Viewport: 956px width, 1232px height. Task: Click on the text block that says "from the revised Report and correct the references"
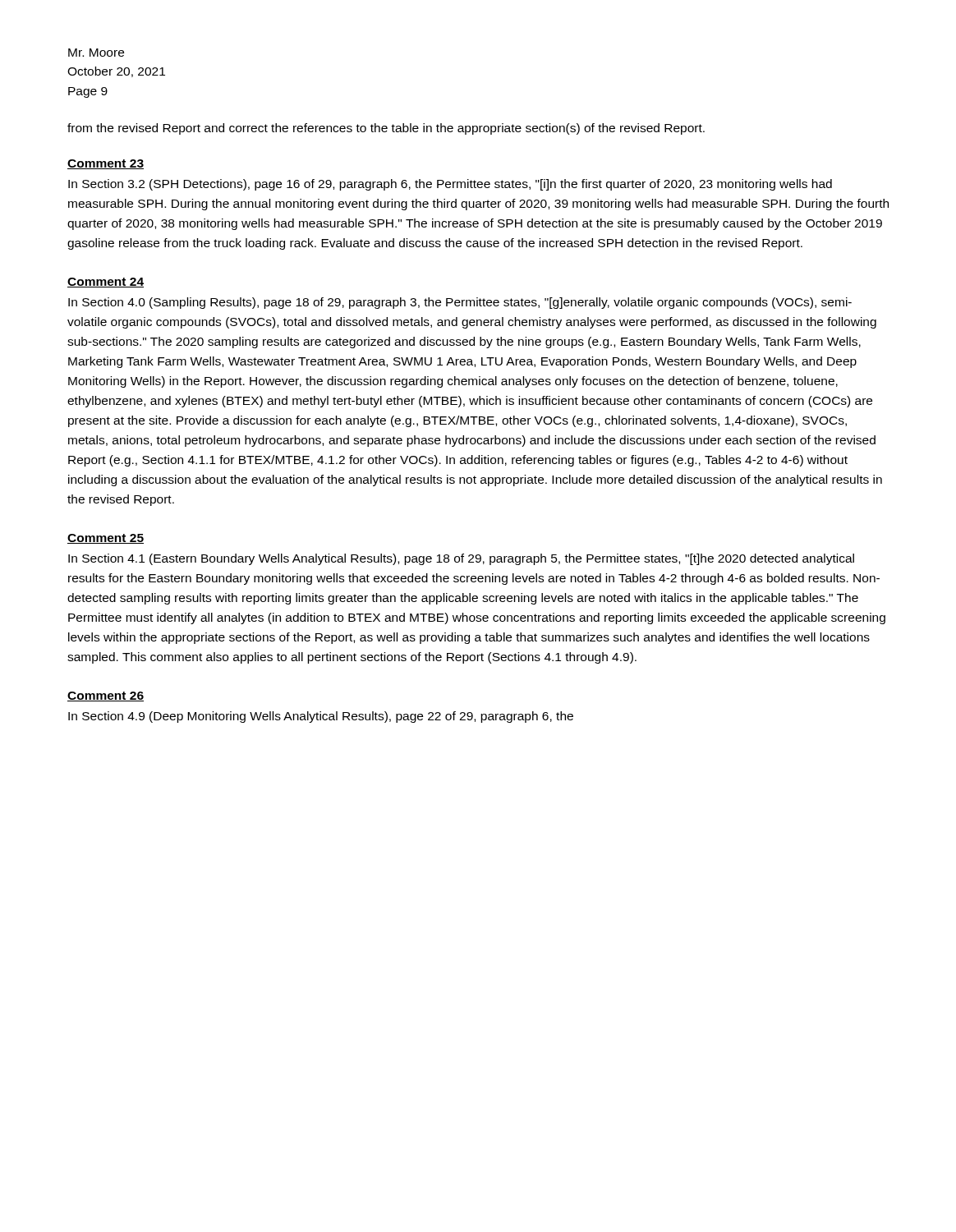[x=386, y=128]
